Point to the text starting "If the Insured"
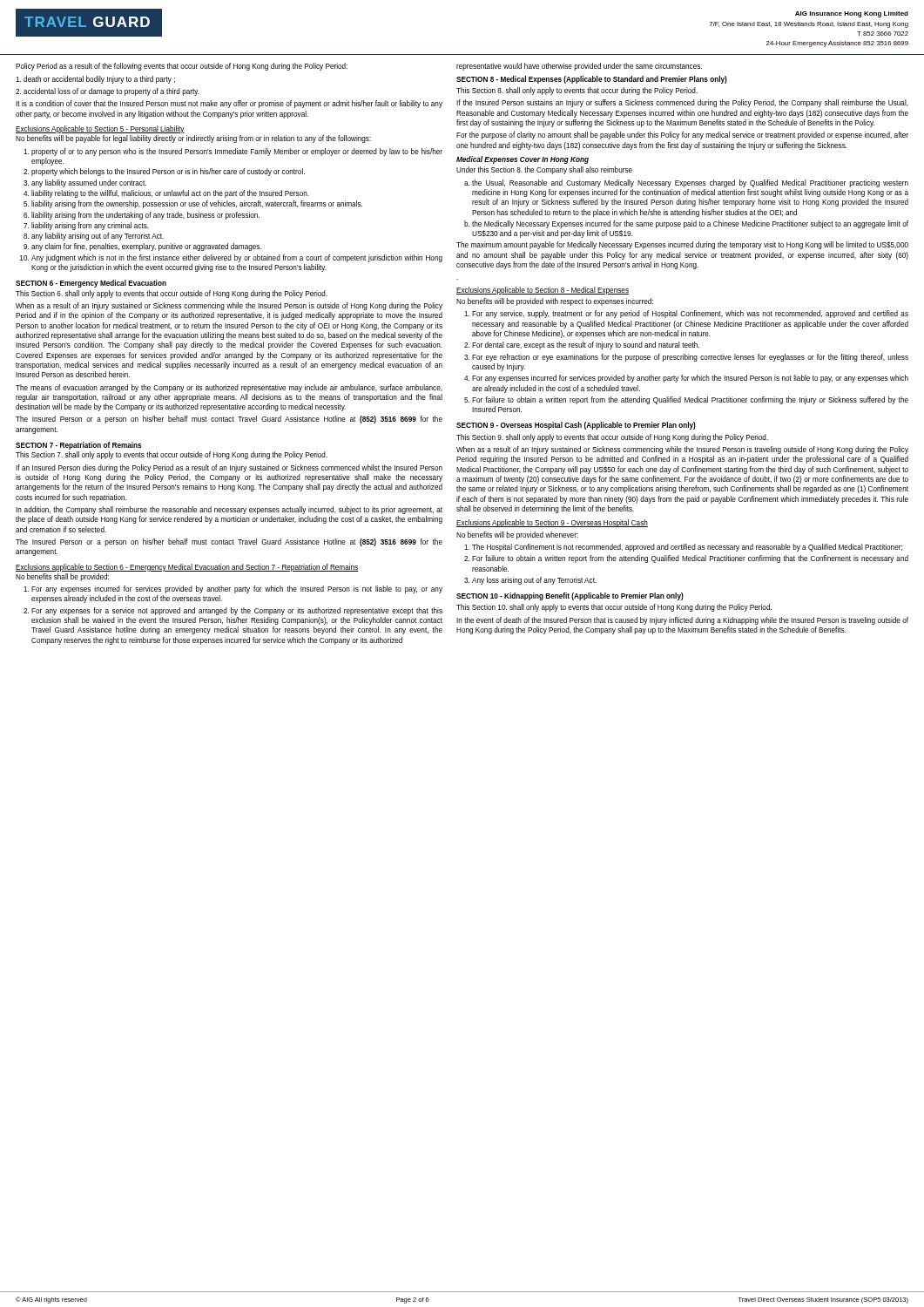Image resolution: width=924 pixels, height=1307 pixels. [682, 114]
